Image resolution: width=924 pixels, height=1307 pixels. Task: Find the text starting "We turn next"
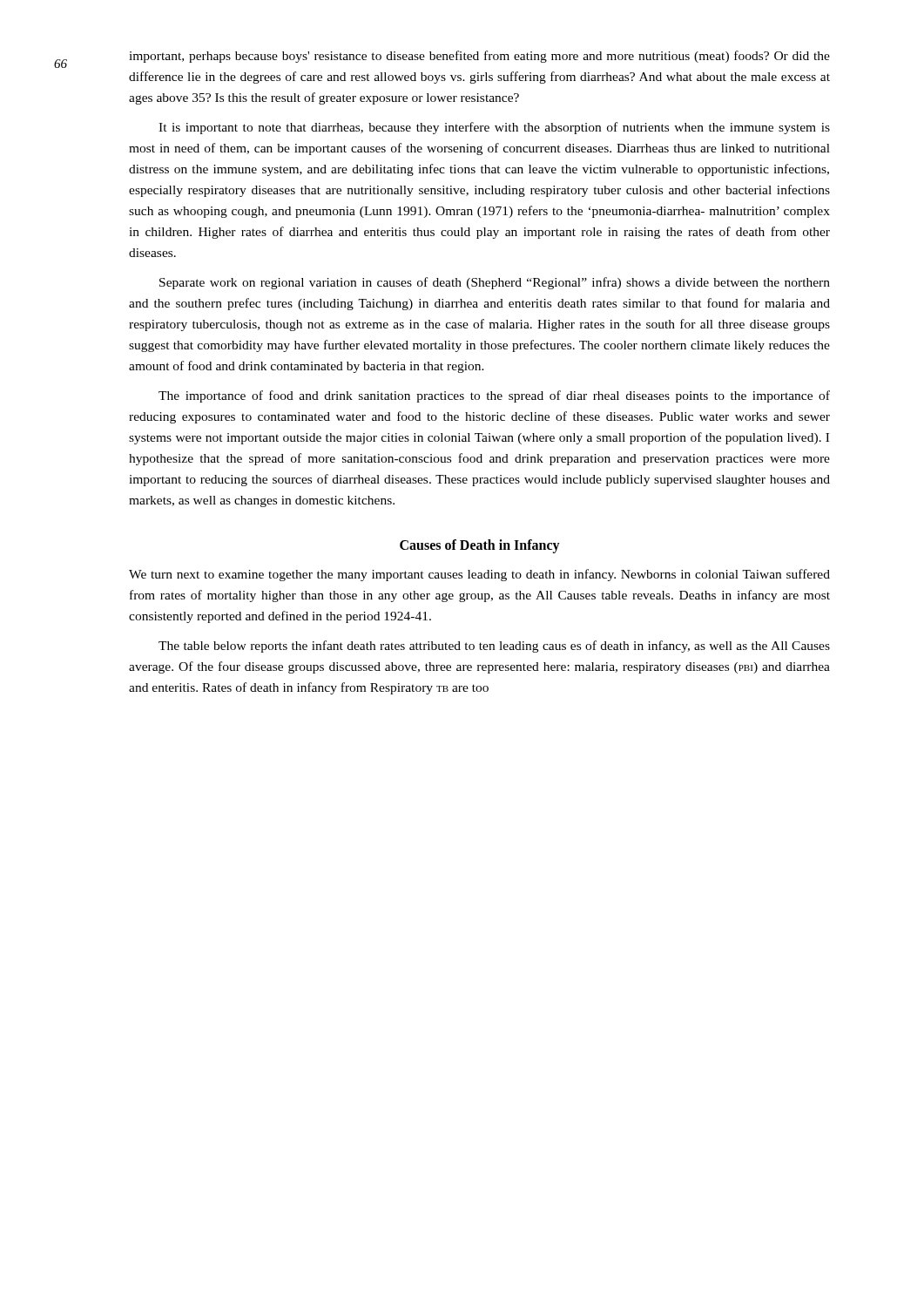(x=479, y=595)
